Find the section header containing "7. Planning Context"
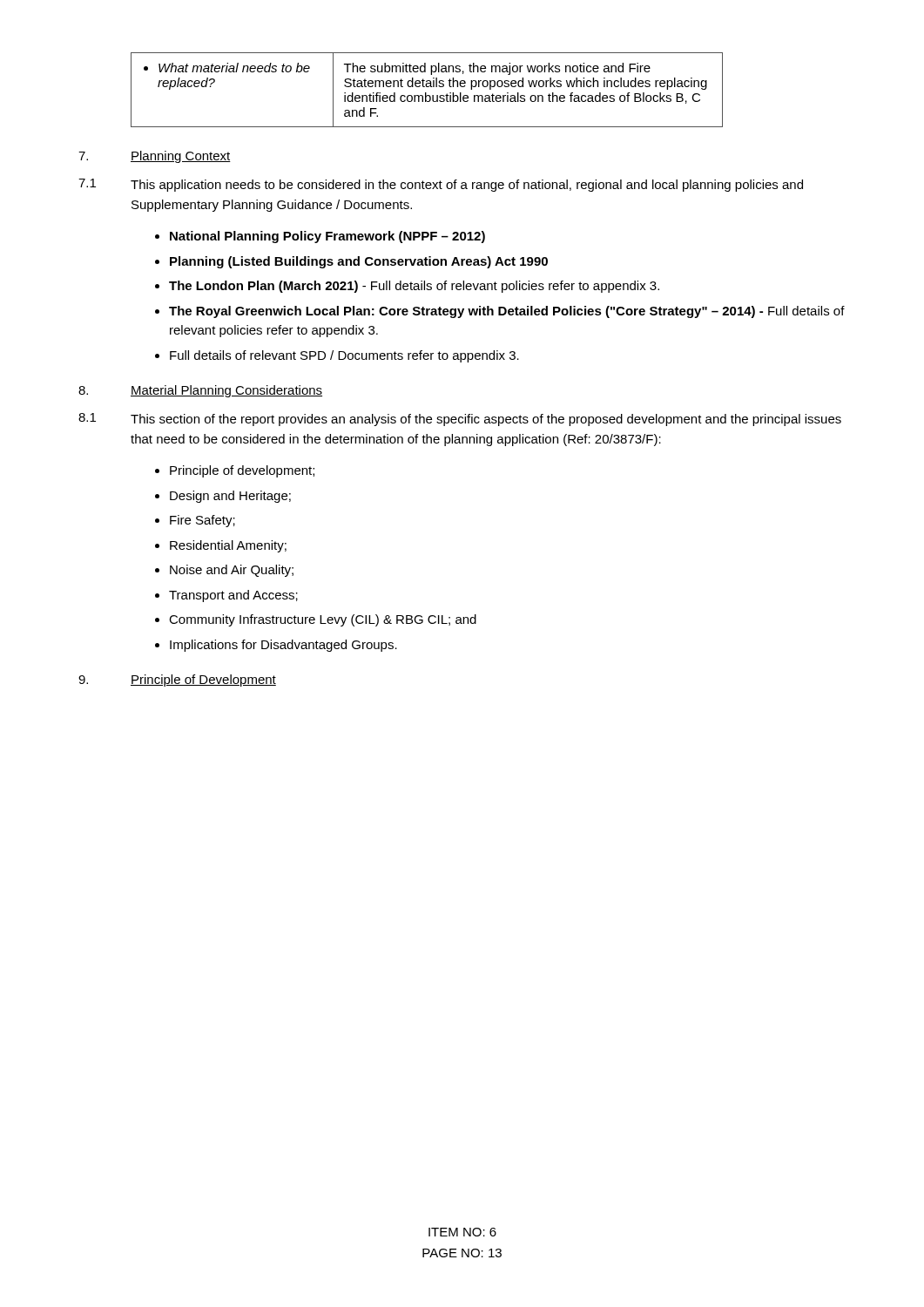The width and height of the screenshot is (924, 1307). [x=155, y=157]
